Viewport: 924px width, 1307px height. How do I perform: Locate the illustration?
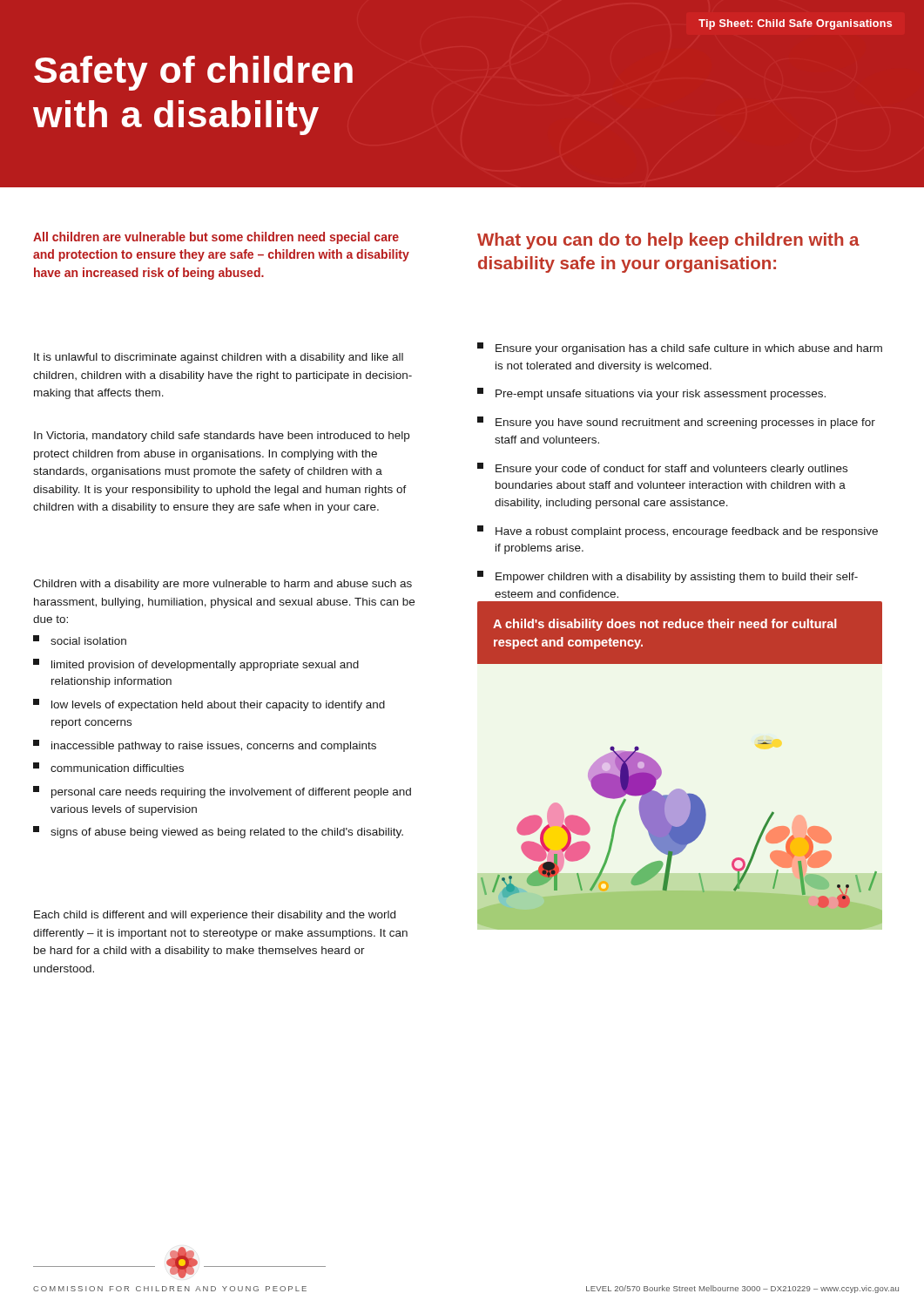point(680,797)
